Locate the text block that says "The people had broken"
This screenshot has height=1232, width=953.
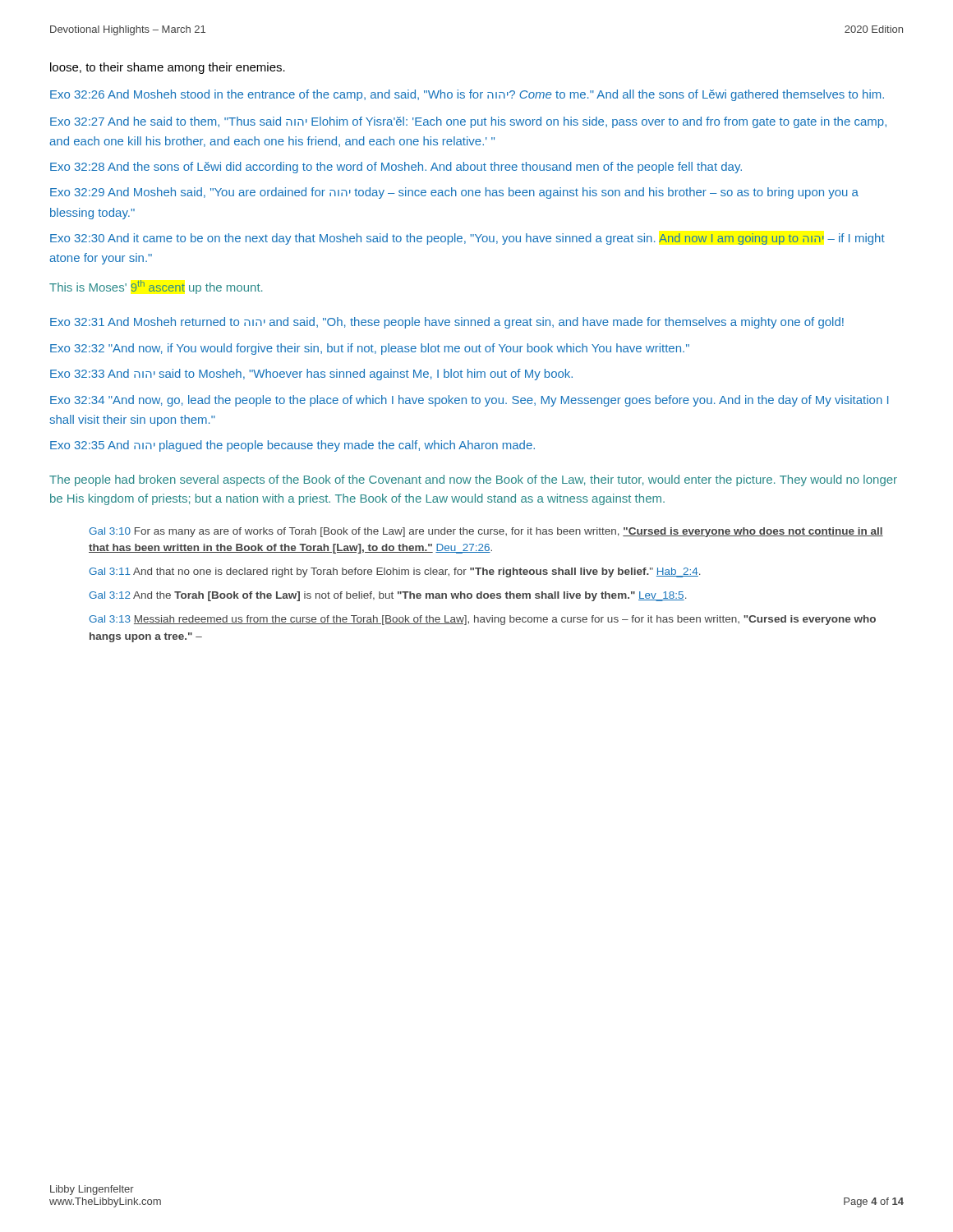pyautogui.click(x=473, y=489)
